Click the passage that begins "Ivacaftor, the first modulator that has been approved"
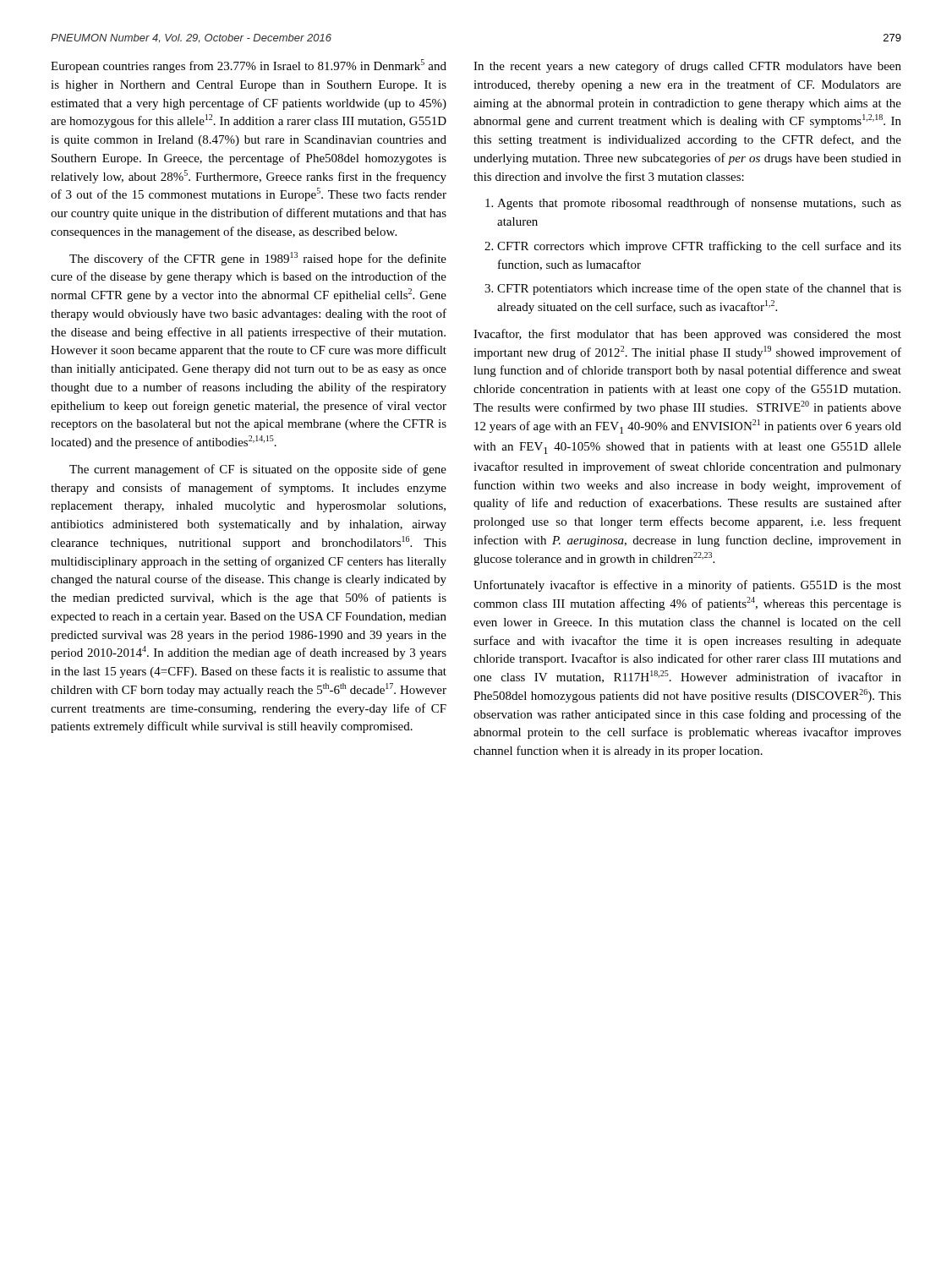Viewport: 952px width, 1268px height. pos(687,447)
